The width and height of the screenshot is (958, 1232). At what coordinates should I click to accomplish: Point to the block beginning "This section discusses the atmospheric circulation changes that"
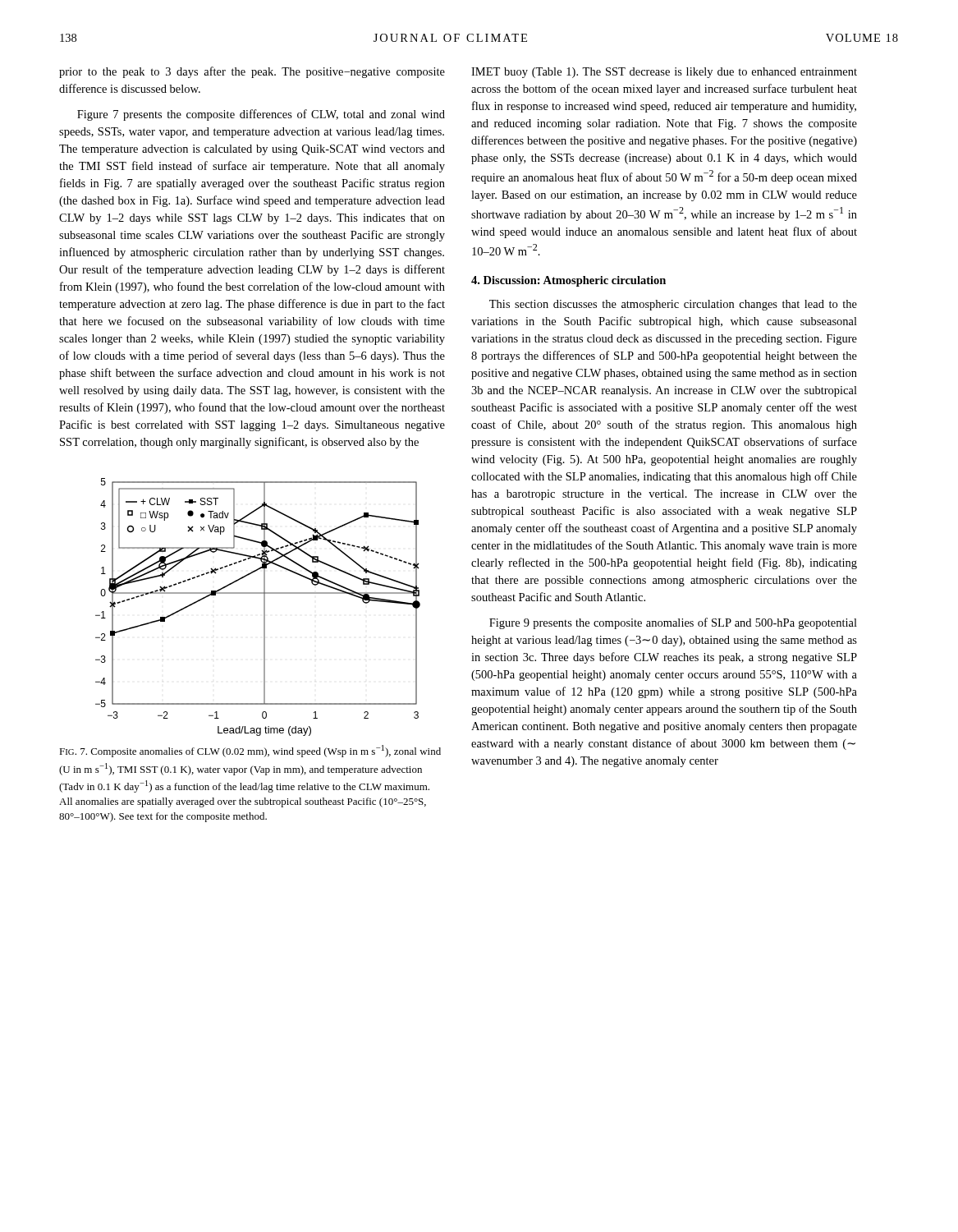tap(664, 533)
